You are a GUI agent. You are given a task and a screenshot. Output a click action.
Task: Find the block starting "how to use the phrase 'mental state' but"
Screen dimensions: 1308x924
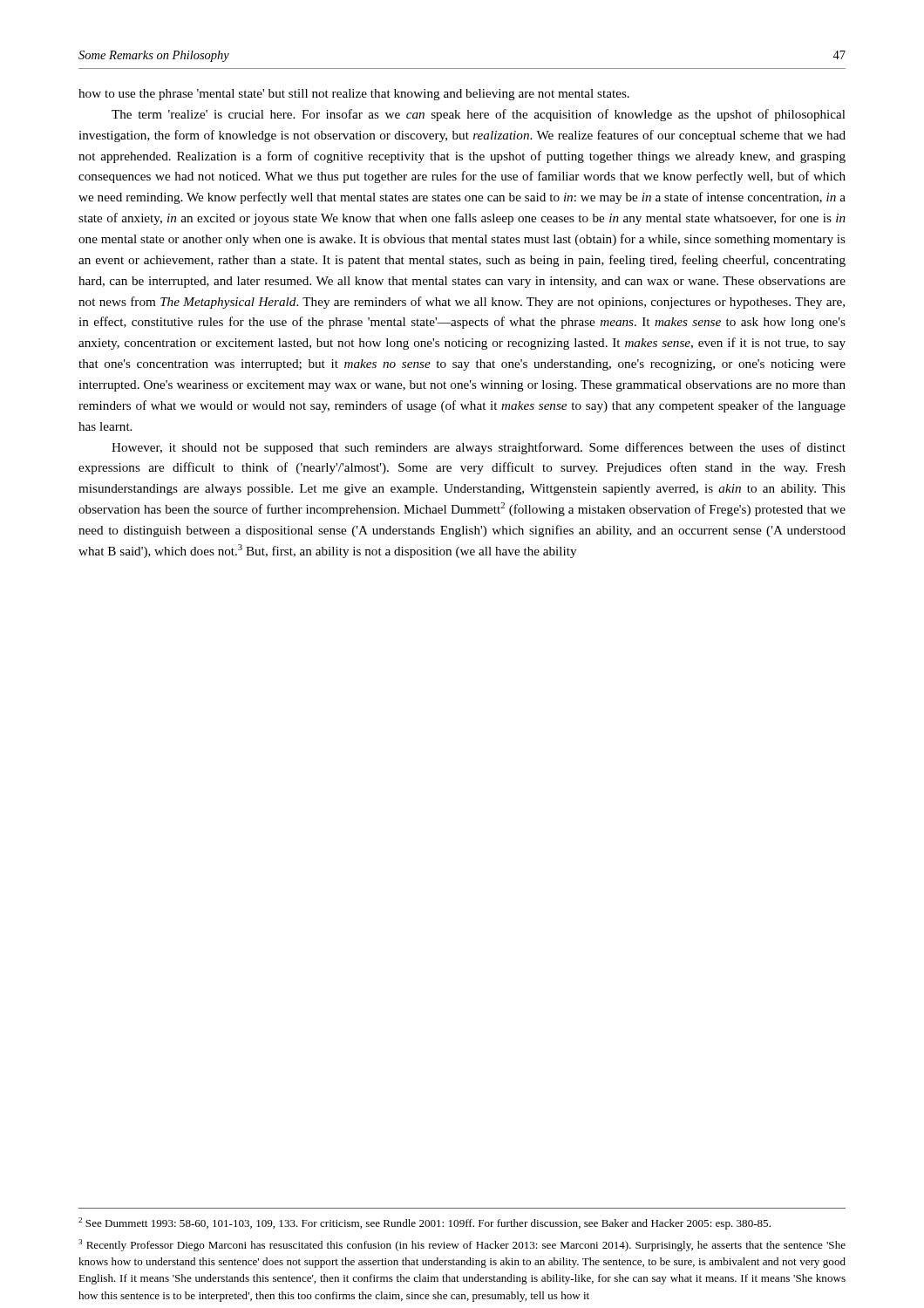pos(462,322)
